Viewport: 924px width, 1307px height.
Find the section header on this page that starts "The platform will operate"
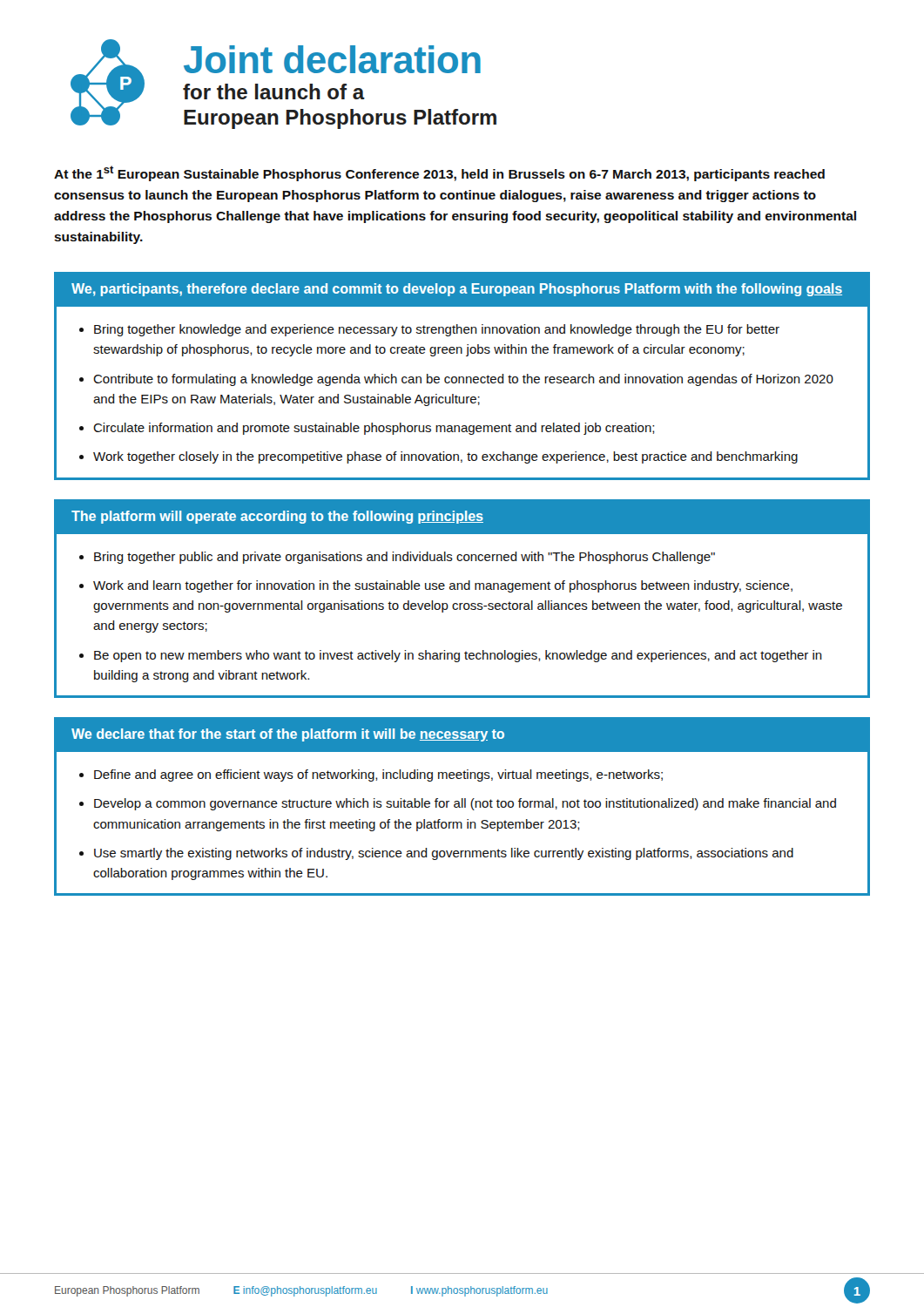pos(277,516)
